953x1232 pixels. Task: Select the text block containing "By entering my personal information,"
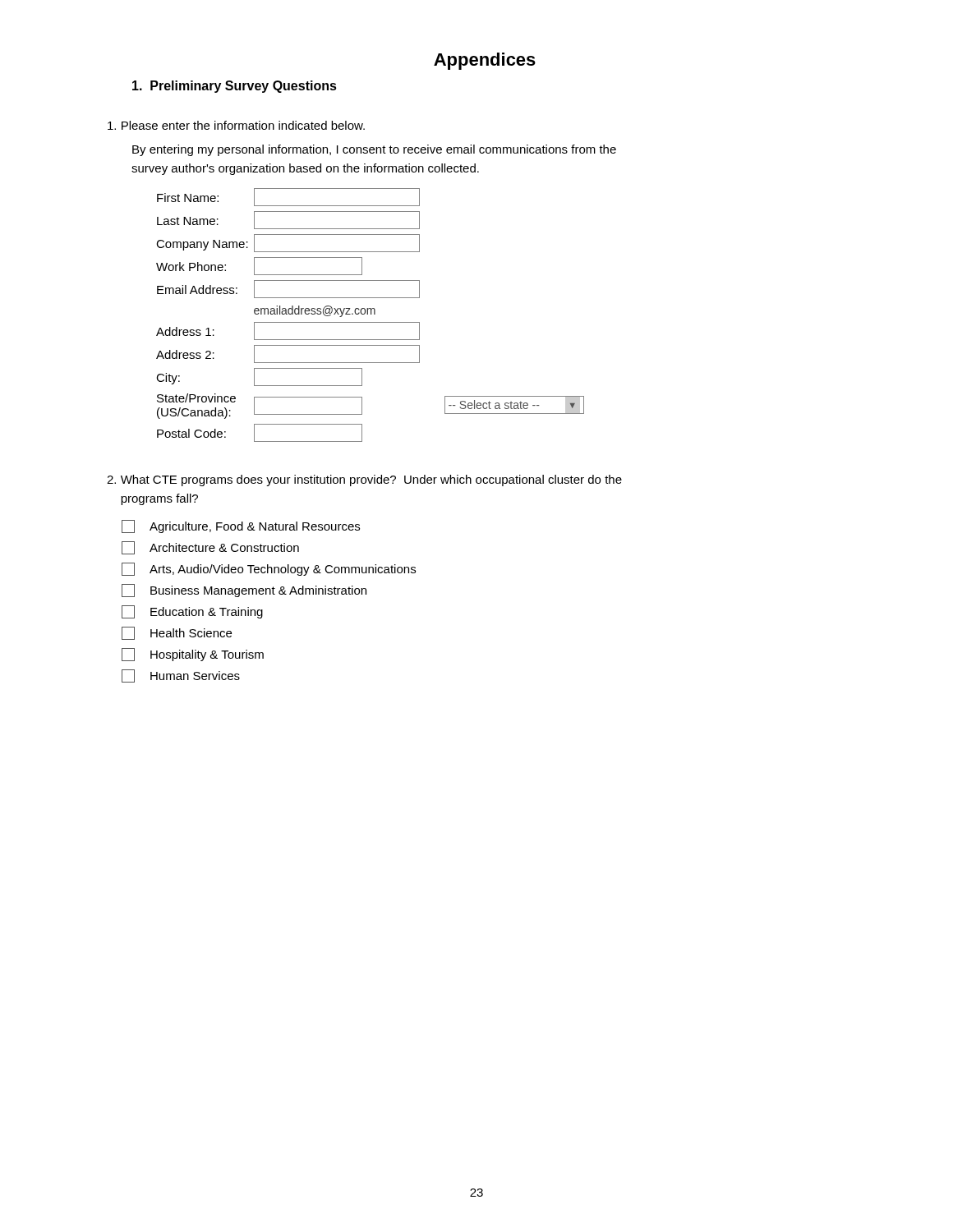374,158
